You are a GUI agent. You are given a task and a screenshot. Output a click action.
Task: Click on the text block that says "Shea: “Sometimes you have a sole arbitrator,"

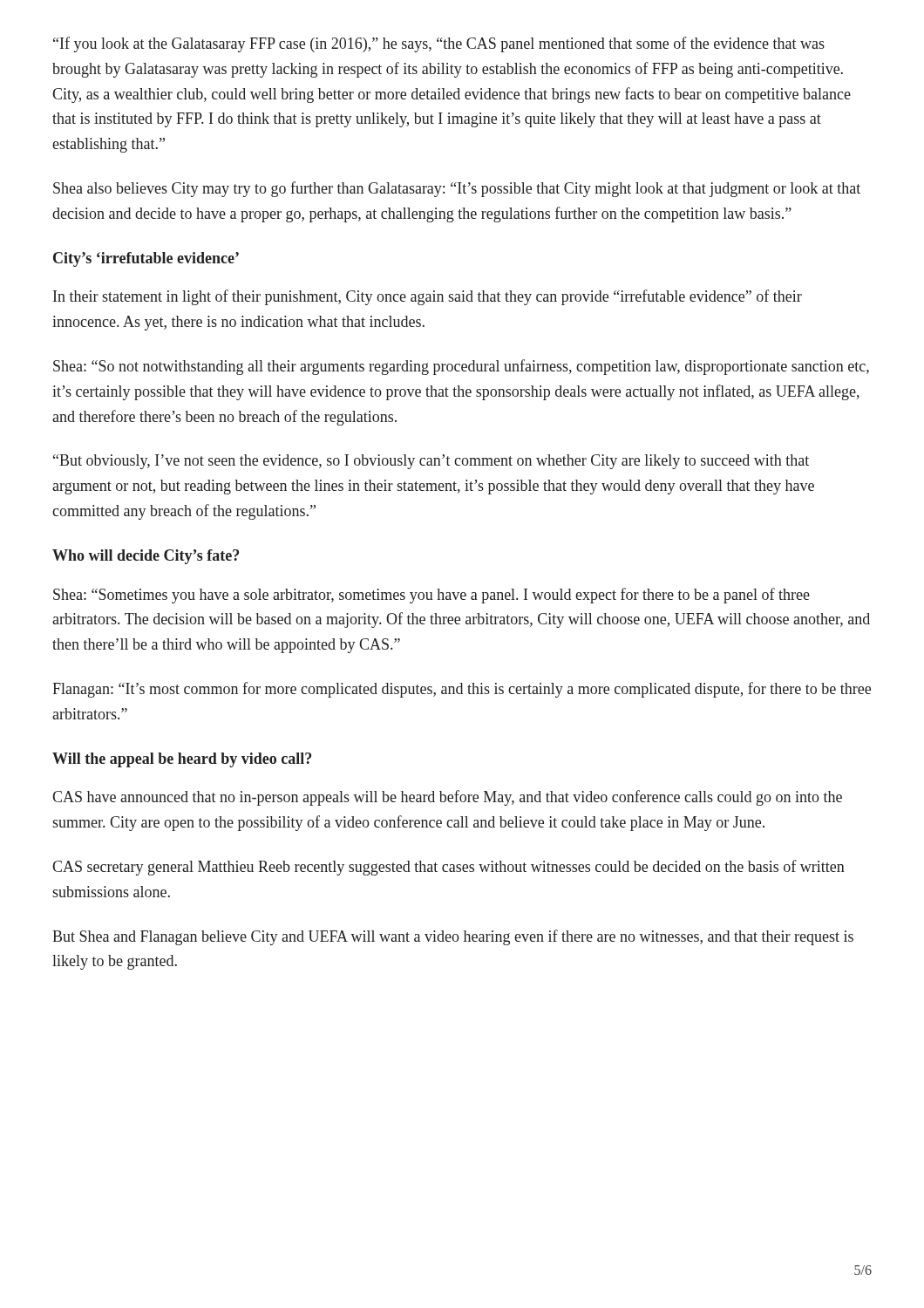tap(461, 619)
